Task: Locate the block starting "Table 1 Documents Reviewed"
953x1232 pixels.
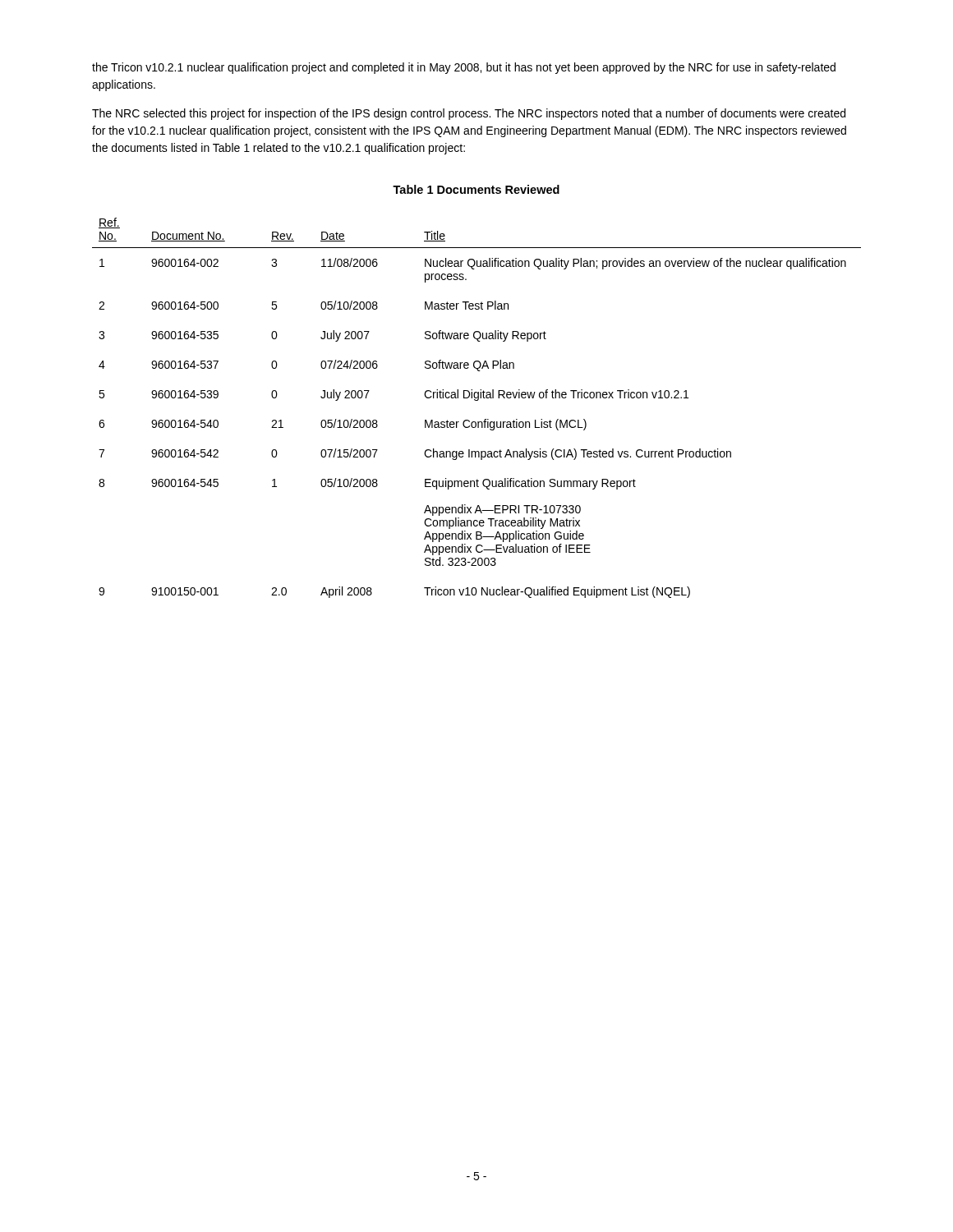Action: 476,190
